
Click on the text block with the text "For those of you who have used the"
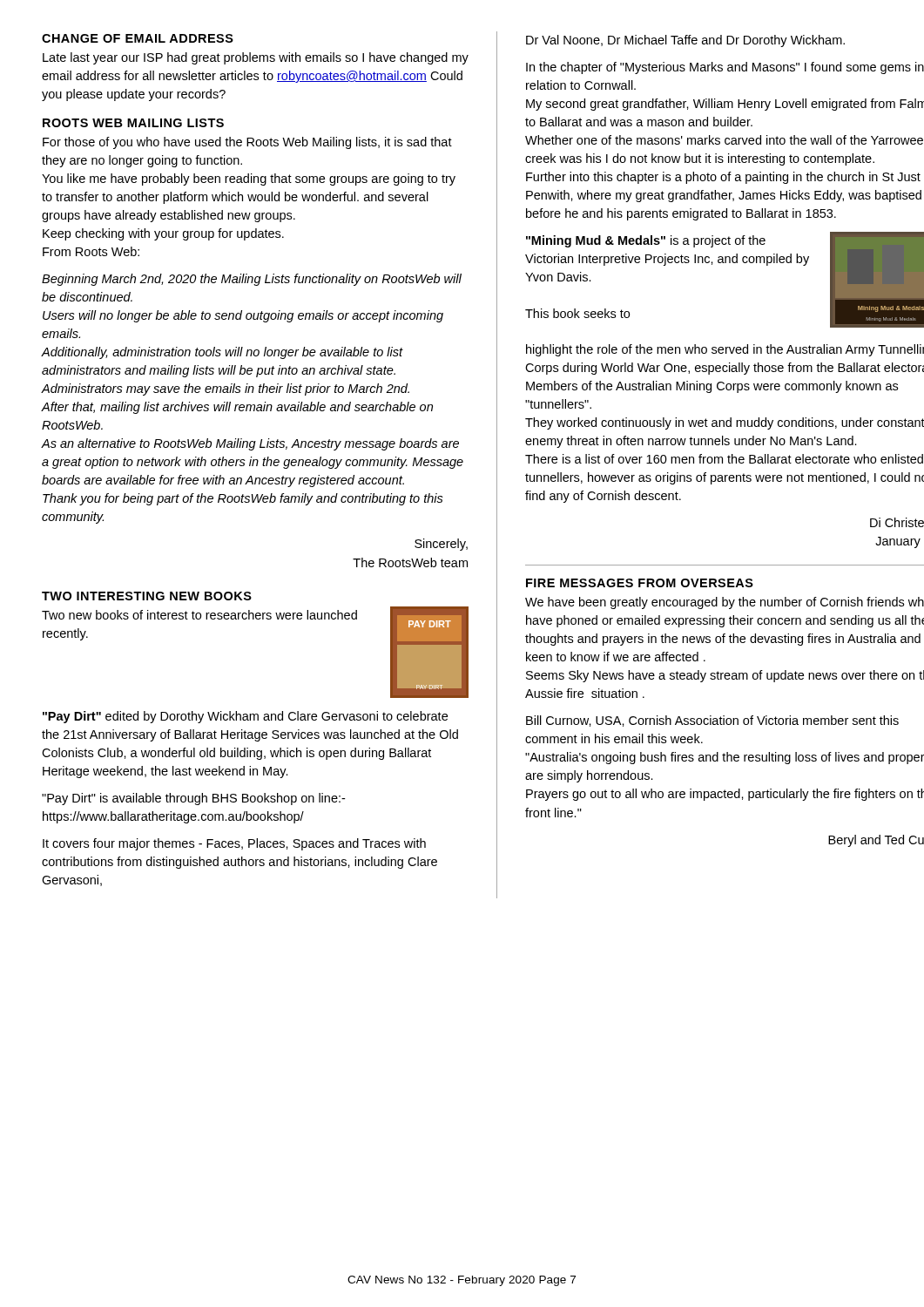click(x=249, y=197)
